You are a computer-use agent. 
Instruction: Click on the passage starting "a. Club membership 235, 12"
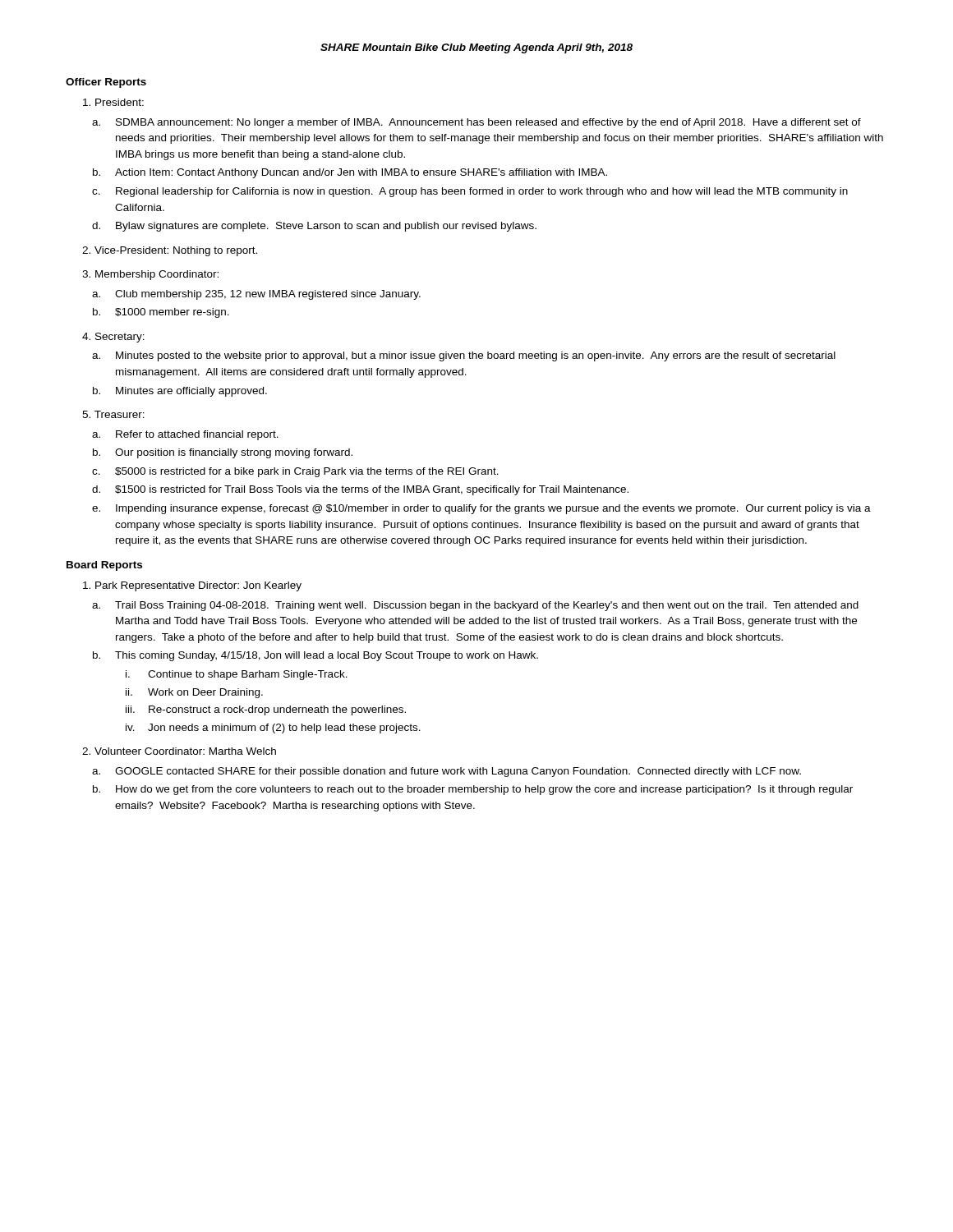pos(268,294)
